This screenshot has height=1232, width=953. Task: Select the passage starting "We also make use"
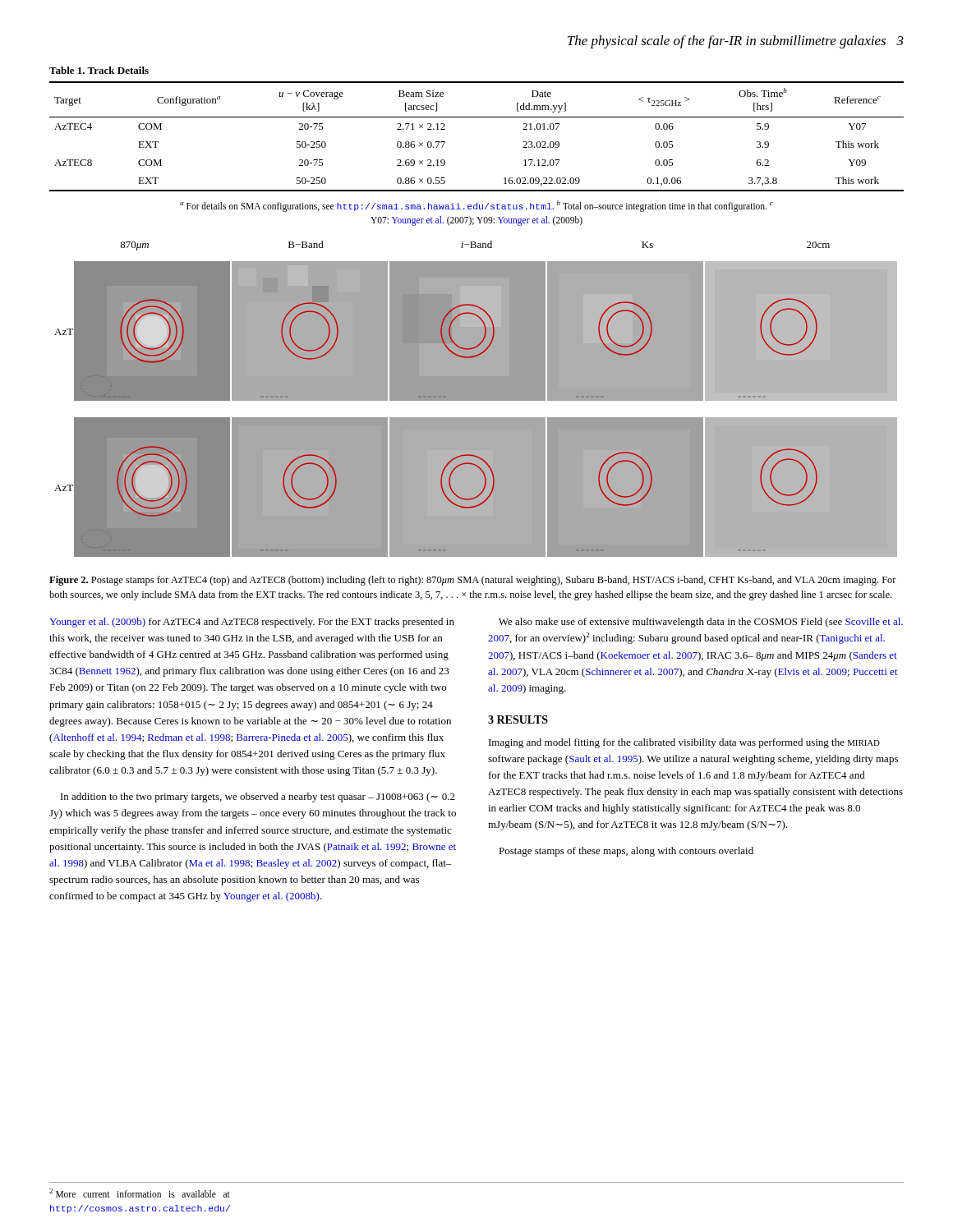click(x=696, y=654)
